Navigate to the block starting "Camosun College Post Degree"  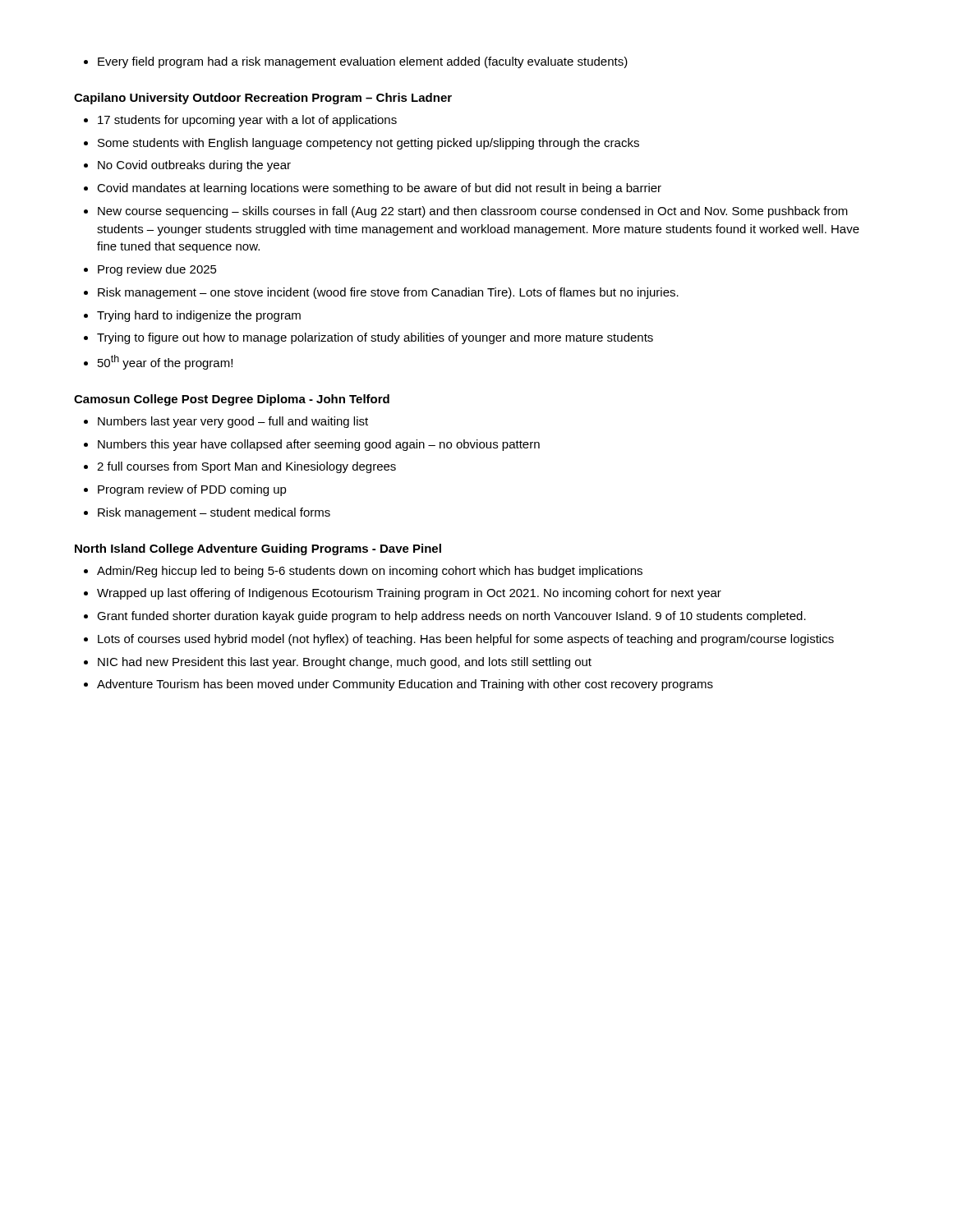point(232,399)
